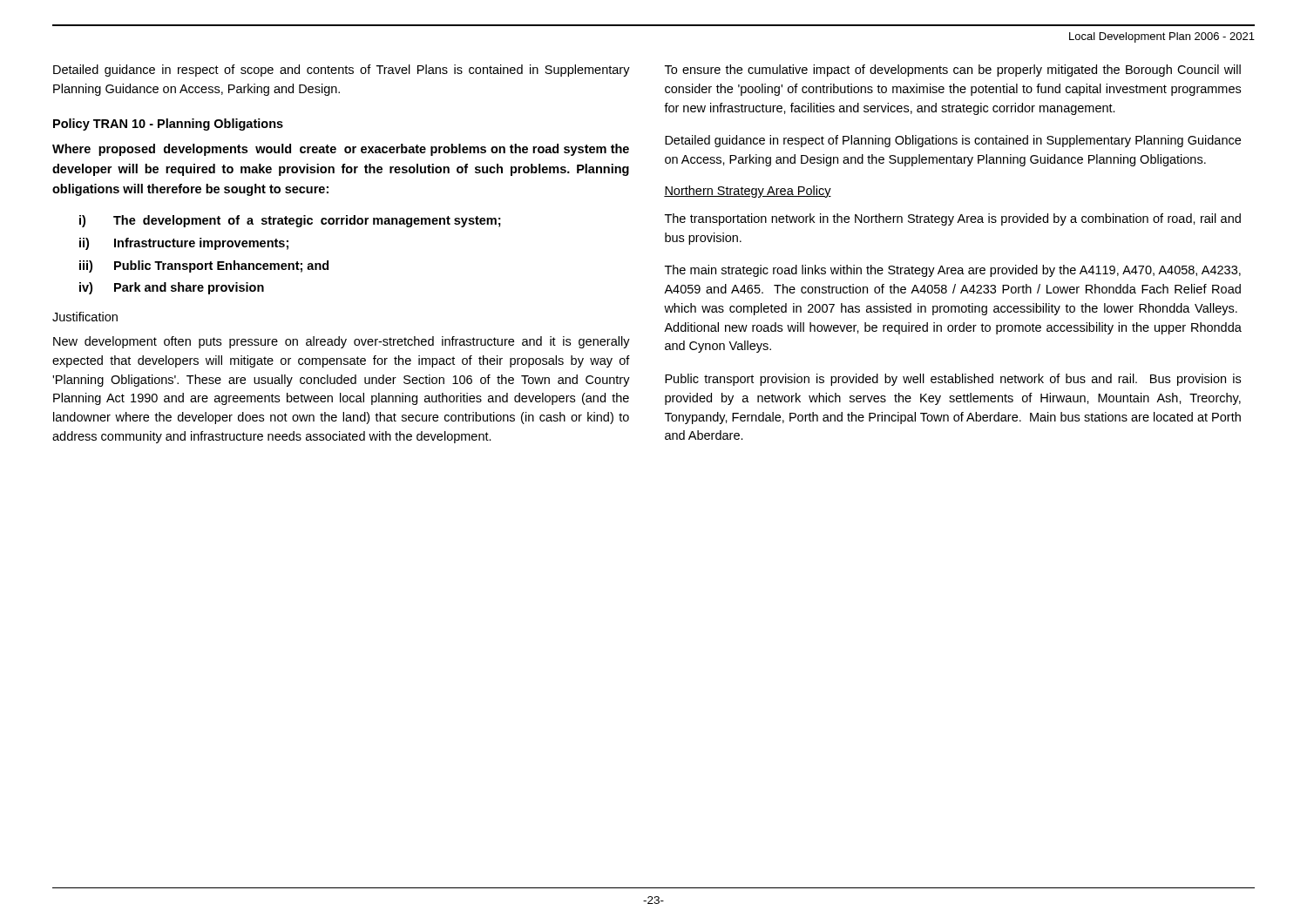Find the text block starting "New development often"
The height and width of the screenshot is (924, 1307).
pos(341,389)
